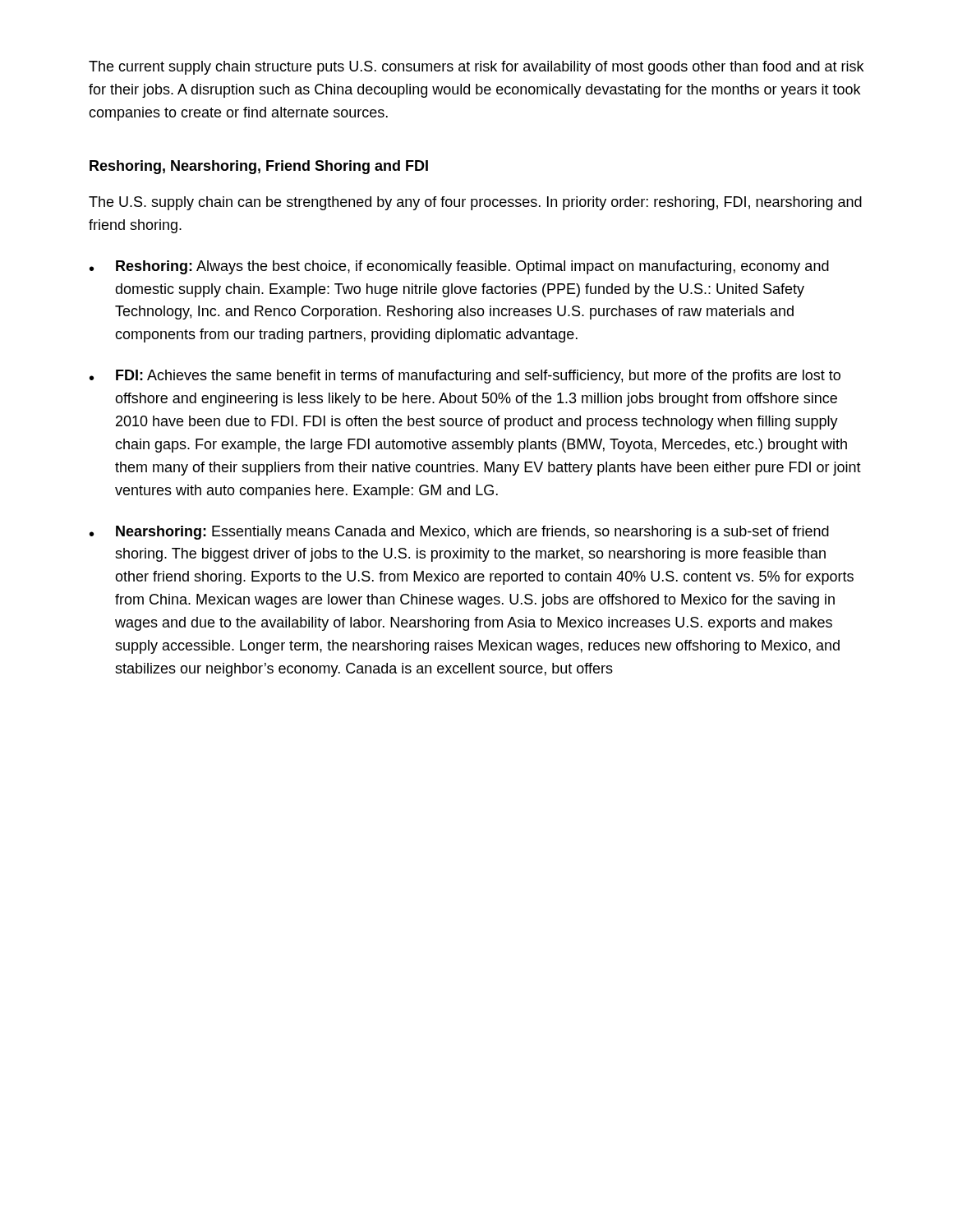Find the list item with the text "• Reshoring: Always the best choice,"

pos(476,301)
